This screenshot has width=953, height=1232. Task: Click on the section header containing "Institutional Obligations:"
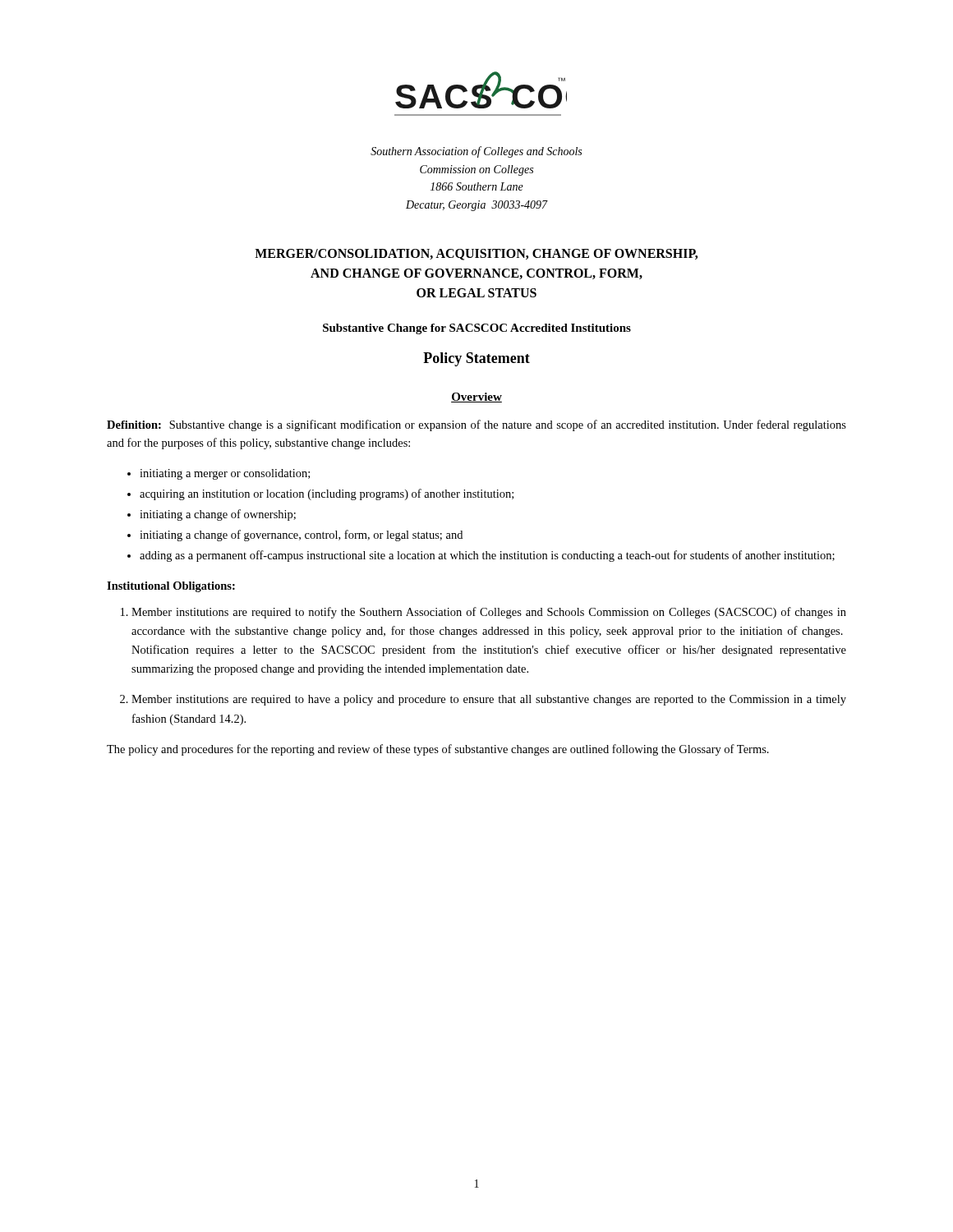171,585
